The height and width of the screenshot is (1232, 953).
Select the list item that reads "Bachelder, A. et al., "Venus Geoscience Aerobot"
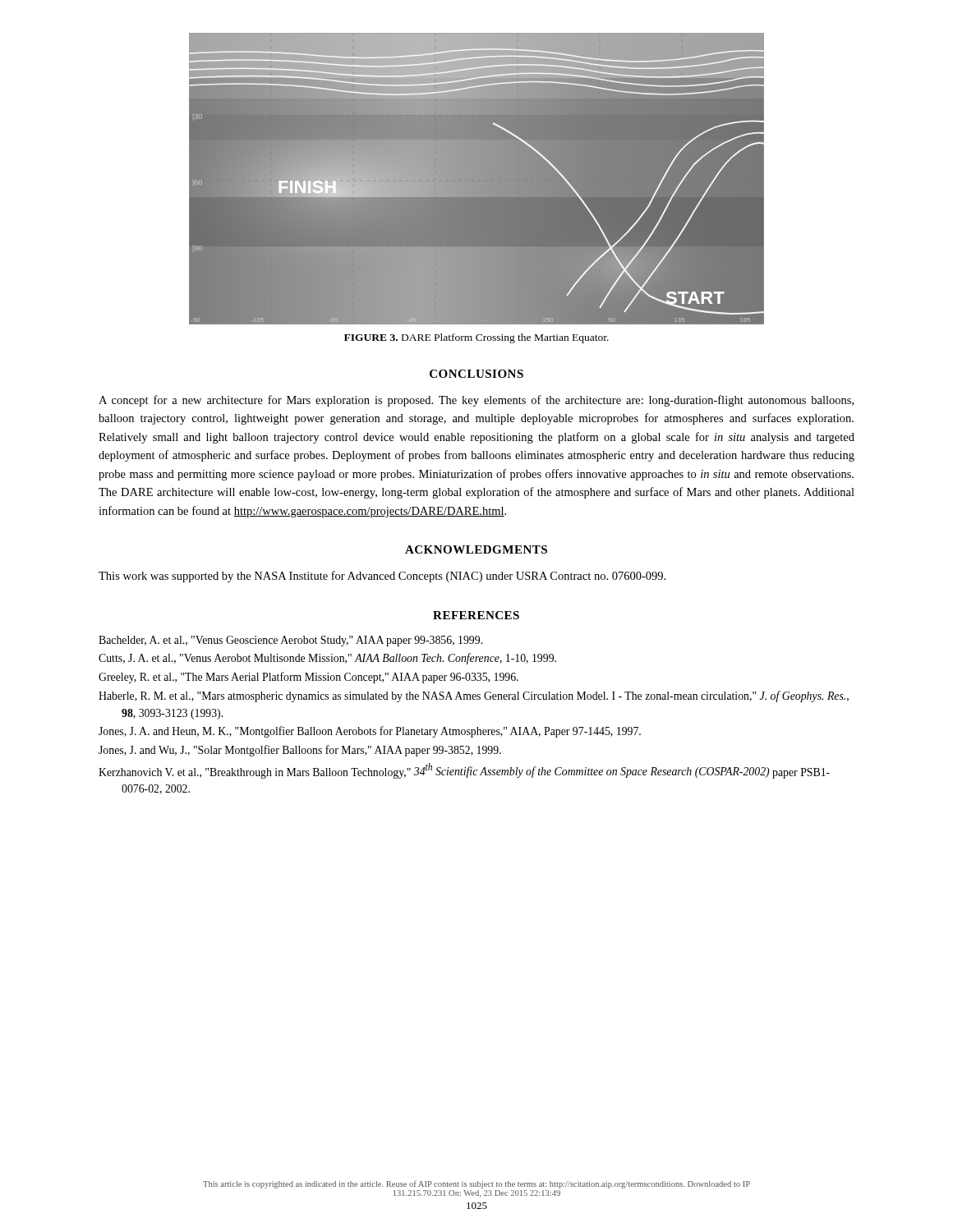291,640
